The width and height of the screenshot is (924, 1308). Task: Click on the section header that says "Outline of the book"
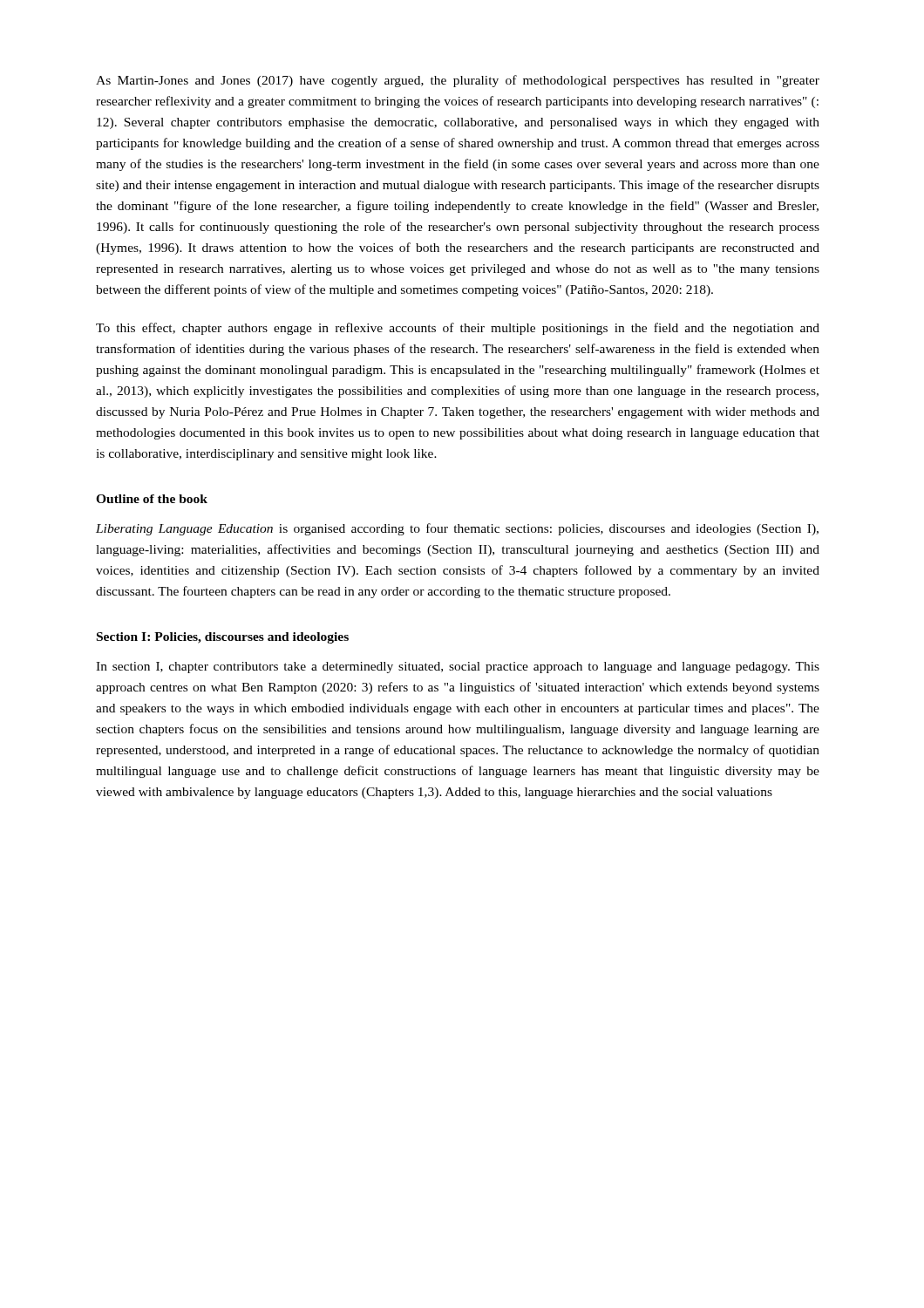click(x=152, y=499)
